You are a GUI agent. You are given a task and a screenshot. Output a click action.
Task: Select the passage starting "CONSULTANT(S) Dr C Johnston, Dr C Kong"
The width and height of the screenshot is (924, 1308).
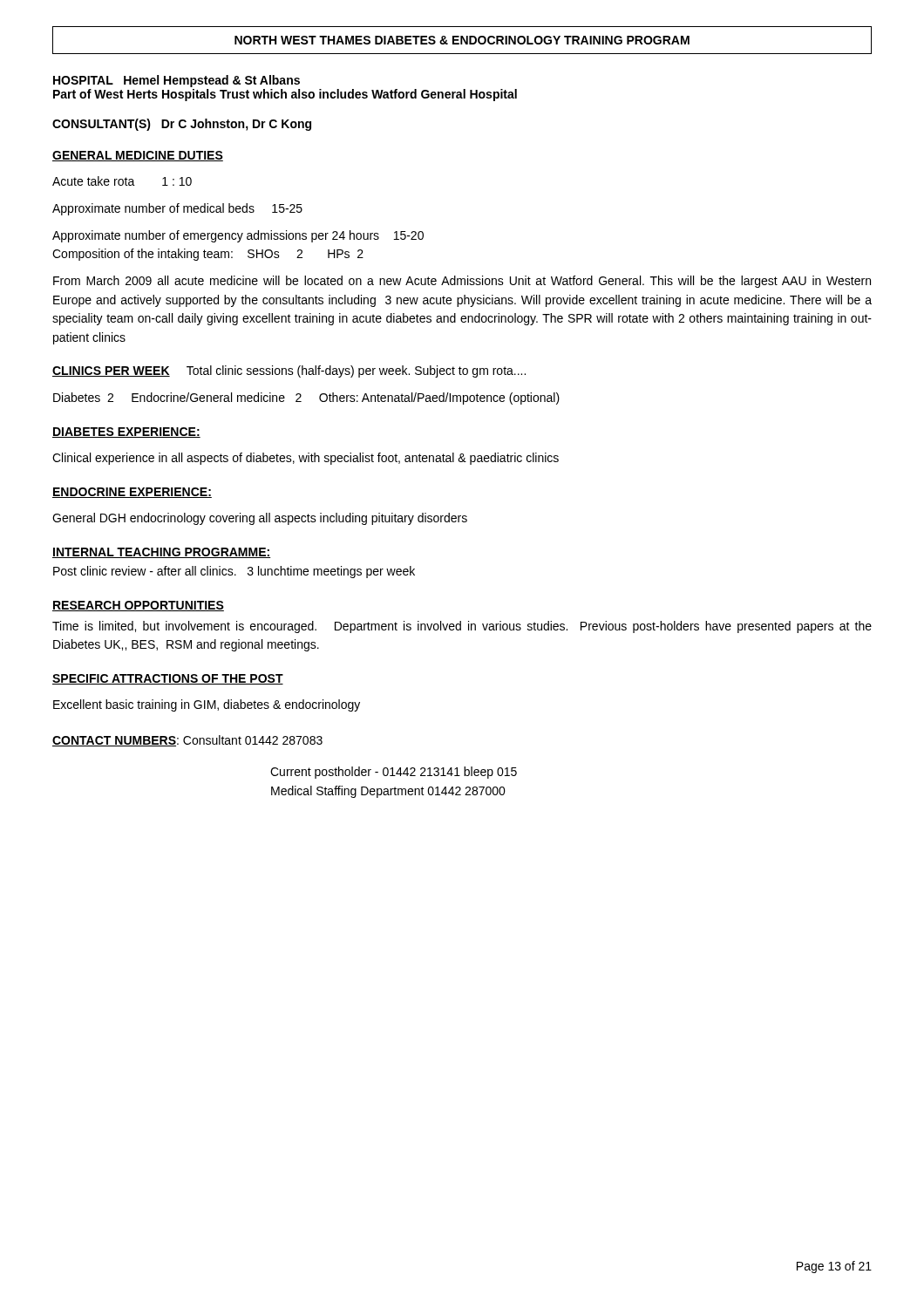click(182, 124)
